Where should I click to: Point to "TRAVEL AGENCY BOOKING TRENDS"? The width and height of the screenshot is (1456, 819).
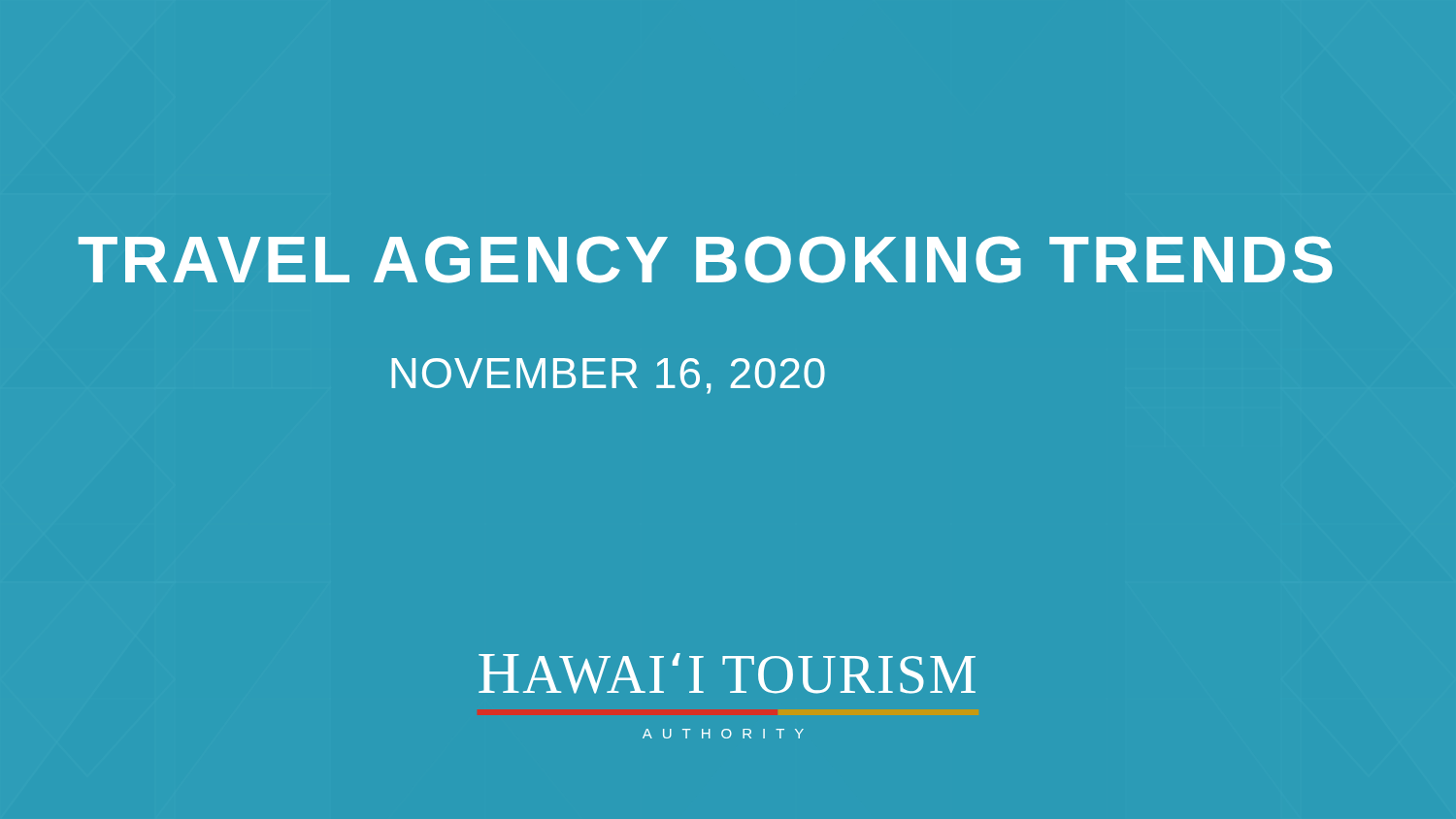point(708,259)
